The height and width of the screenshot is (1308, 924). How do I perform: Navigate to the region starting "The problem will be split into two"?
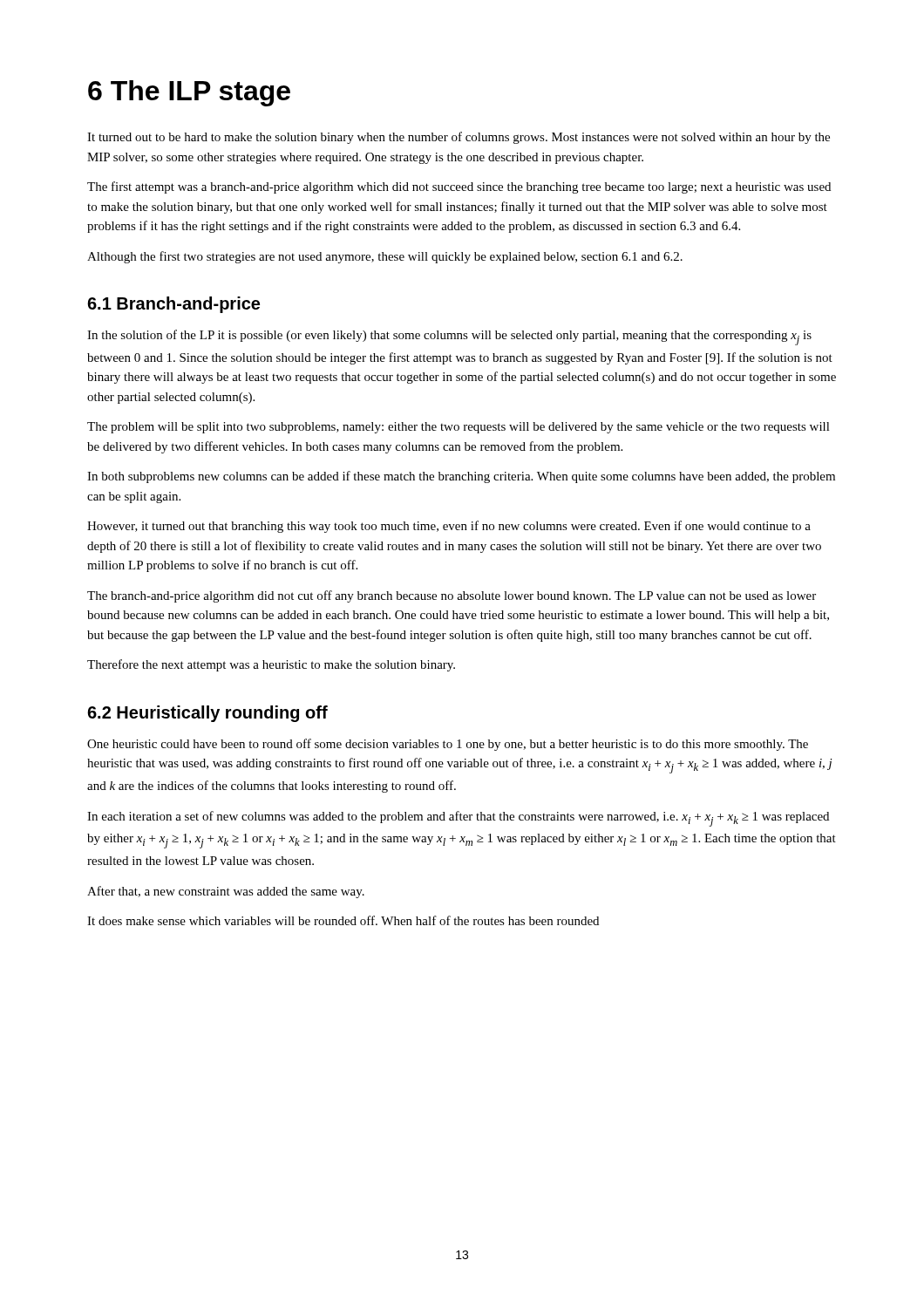(462, 437)
